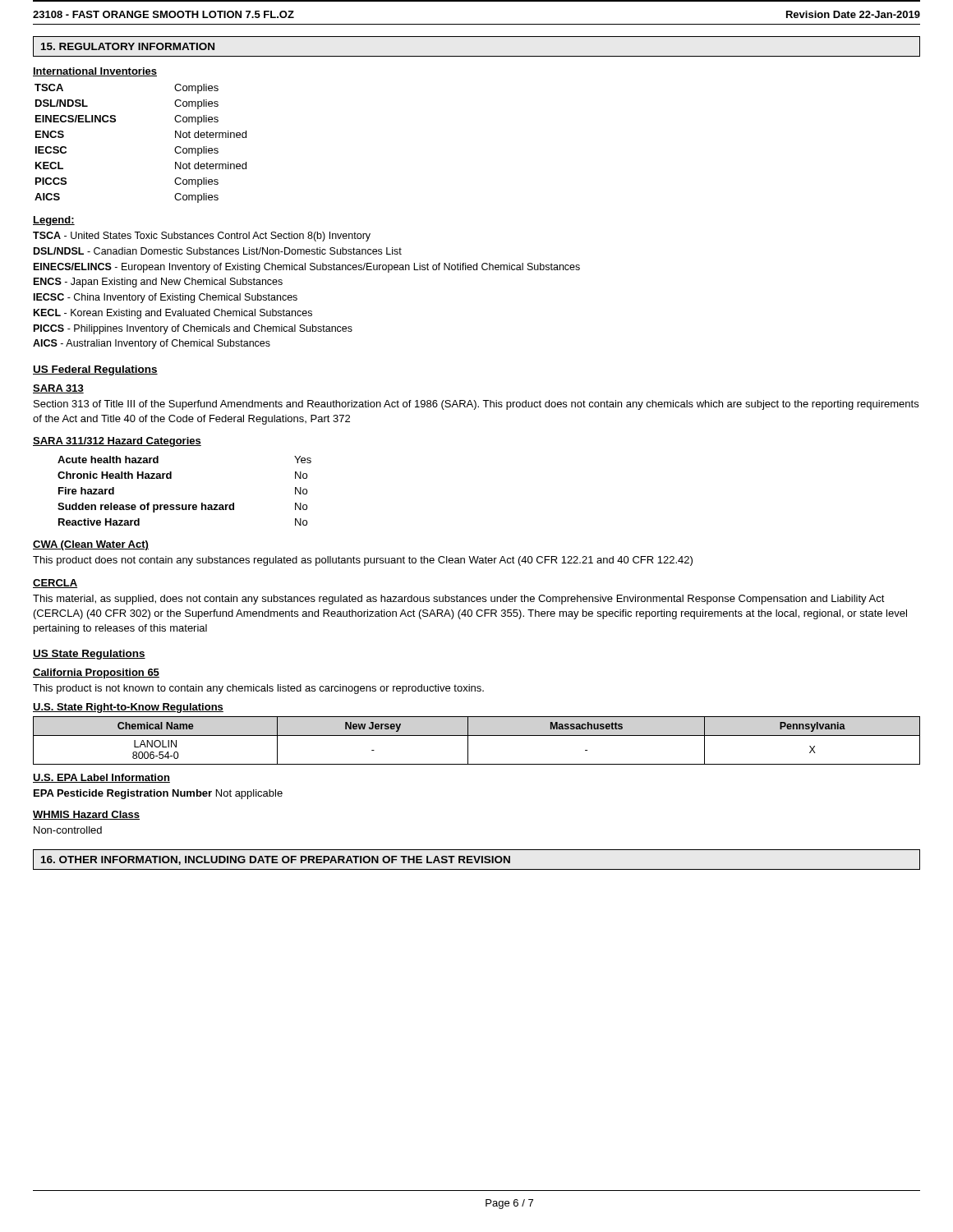Click on the region starting "CWA (Clean Water Act) This"

(476, 553)
